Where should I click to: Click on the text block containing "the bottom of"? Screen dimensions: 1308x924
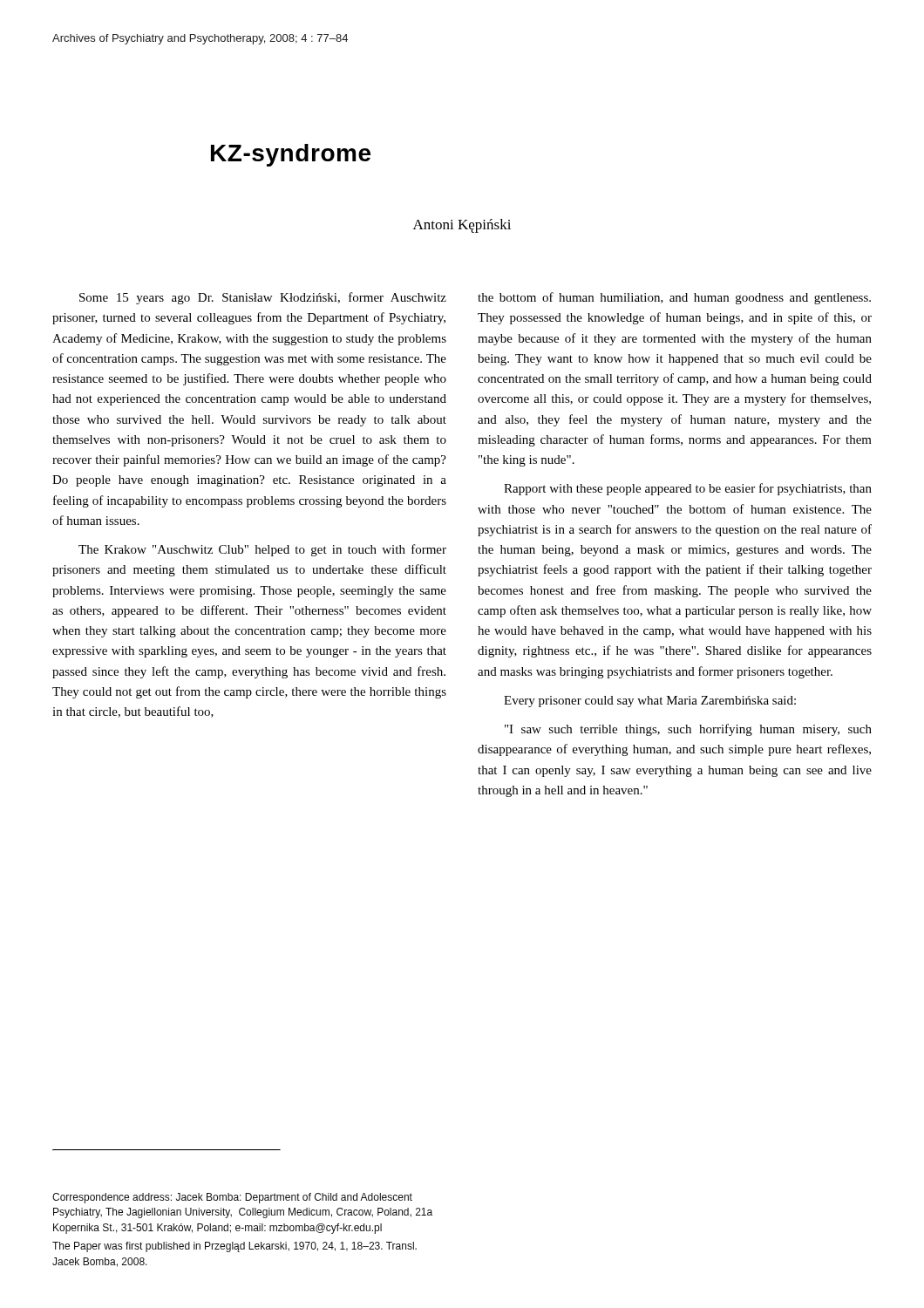pyautogui.click(x=675, y=544)
